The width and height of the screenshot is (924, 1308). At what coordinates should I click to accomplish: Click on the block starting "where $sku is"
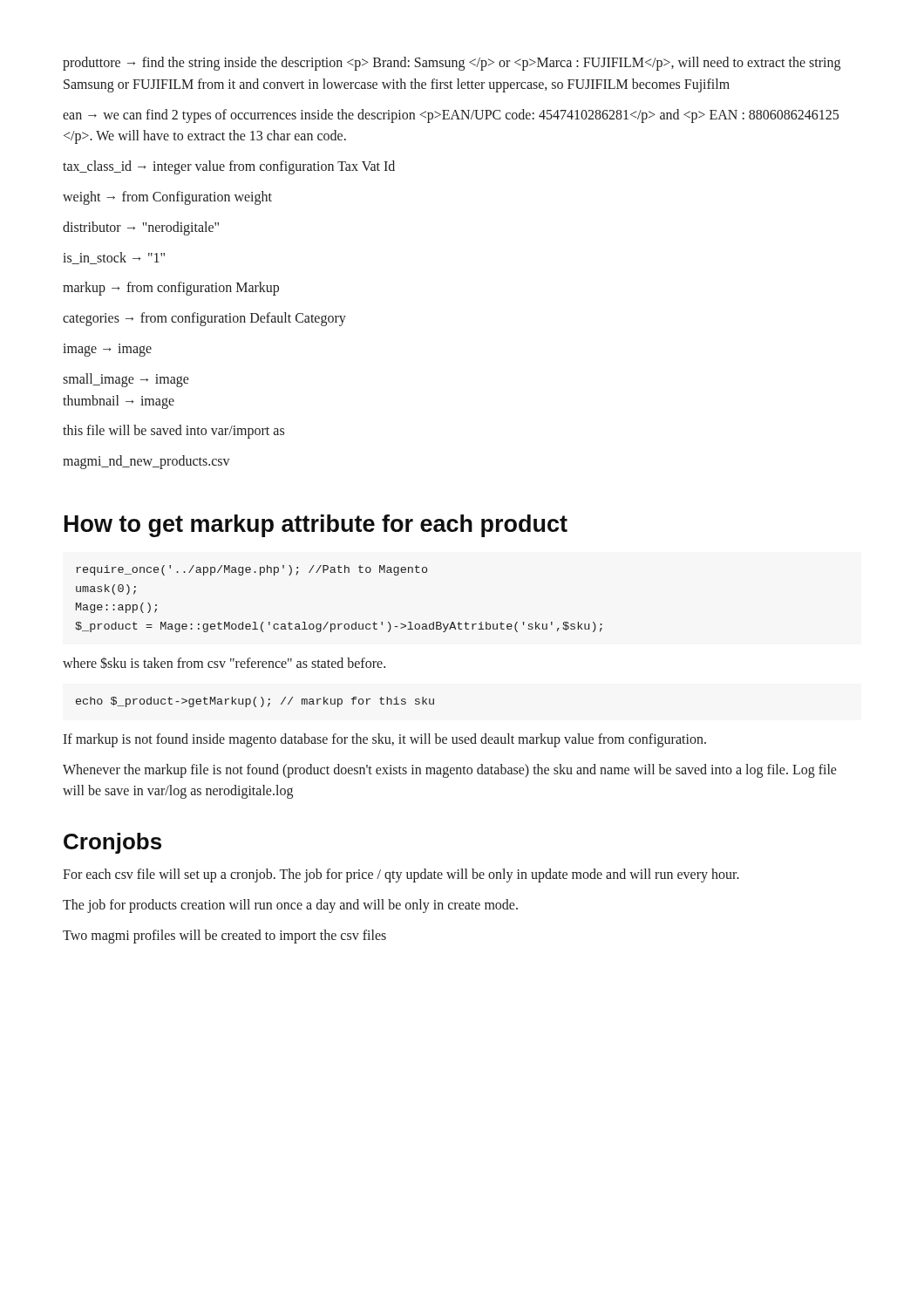tap(224, 663)
